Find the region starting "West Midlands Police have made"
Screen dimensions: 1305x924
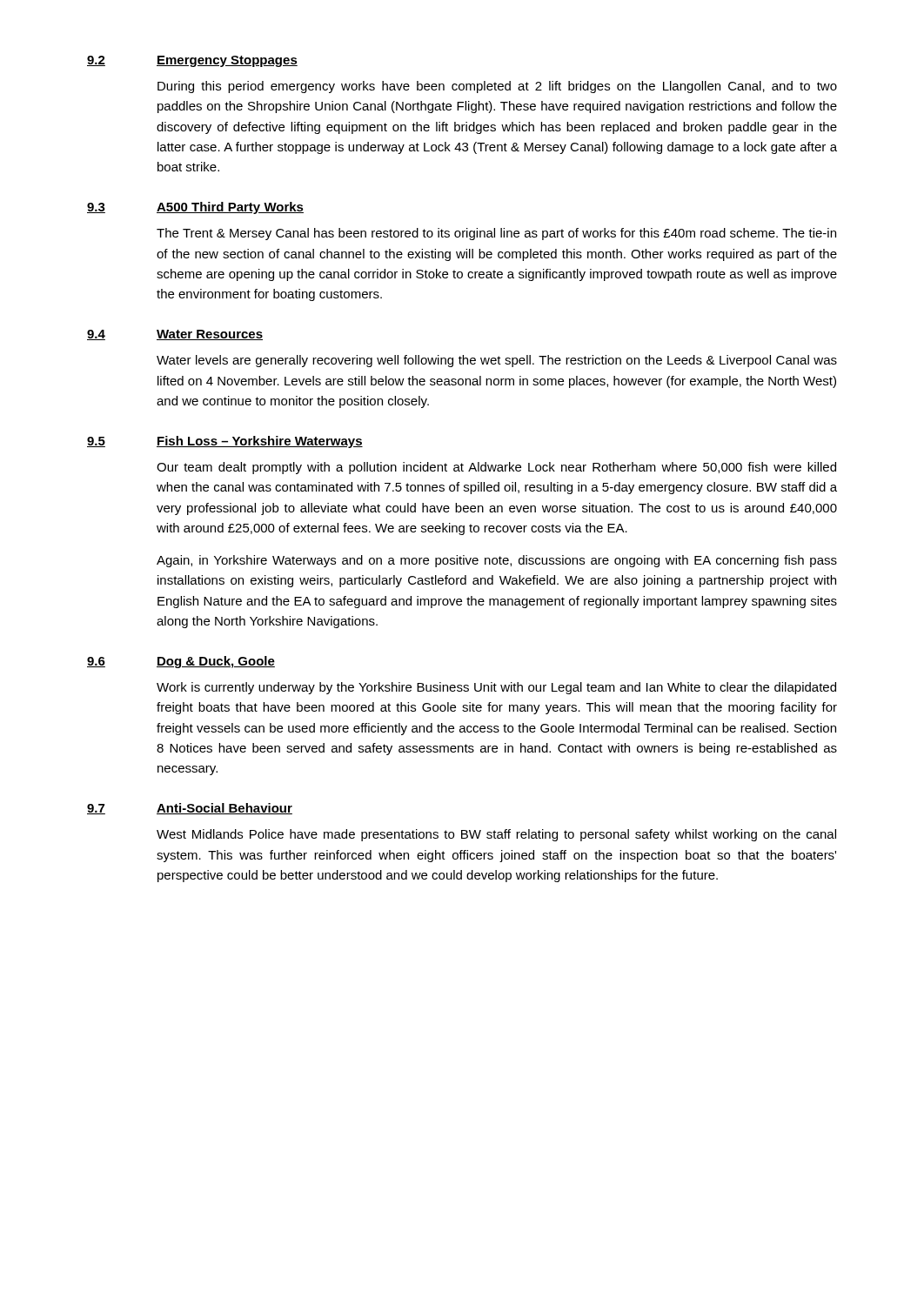click(x=497, y=854)
